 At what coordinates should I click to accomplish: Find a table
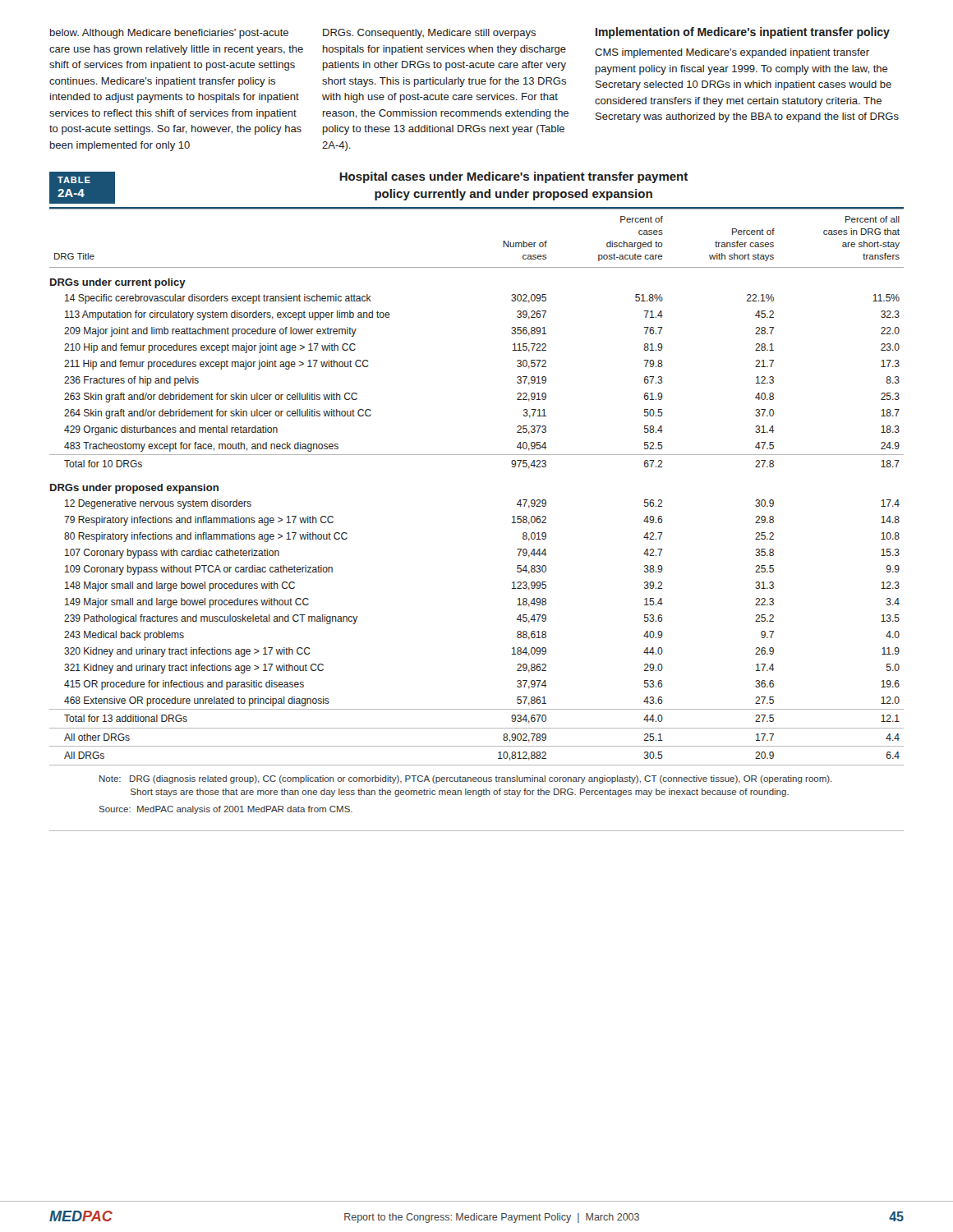[476, 487]
